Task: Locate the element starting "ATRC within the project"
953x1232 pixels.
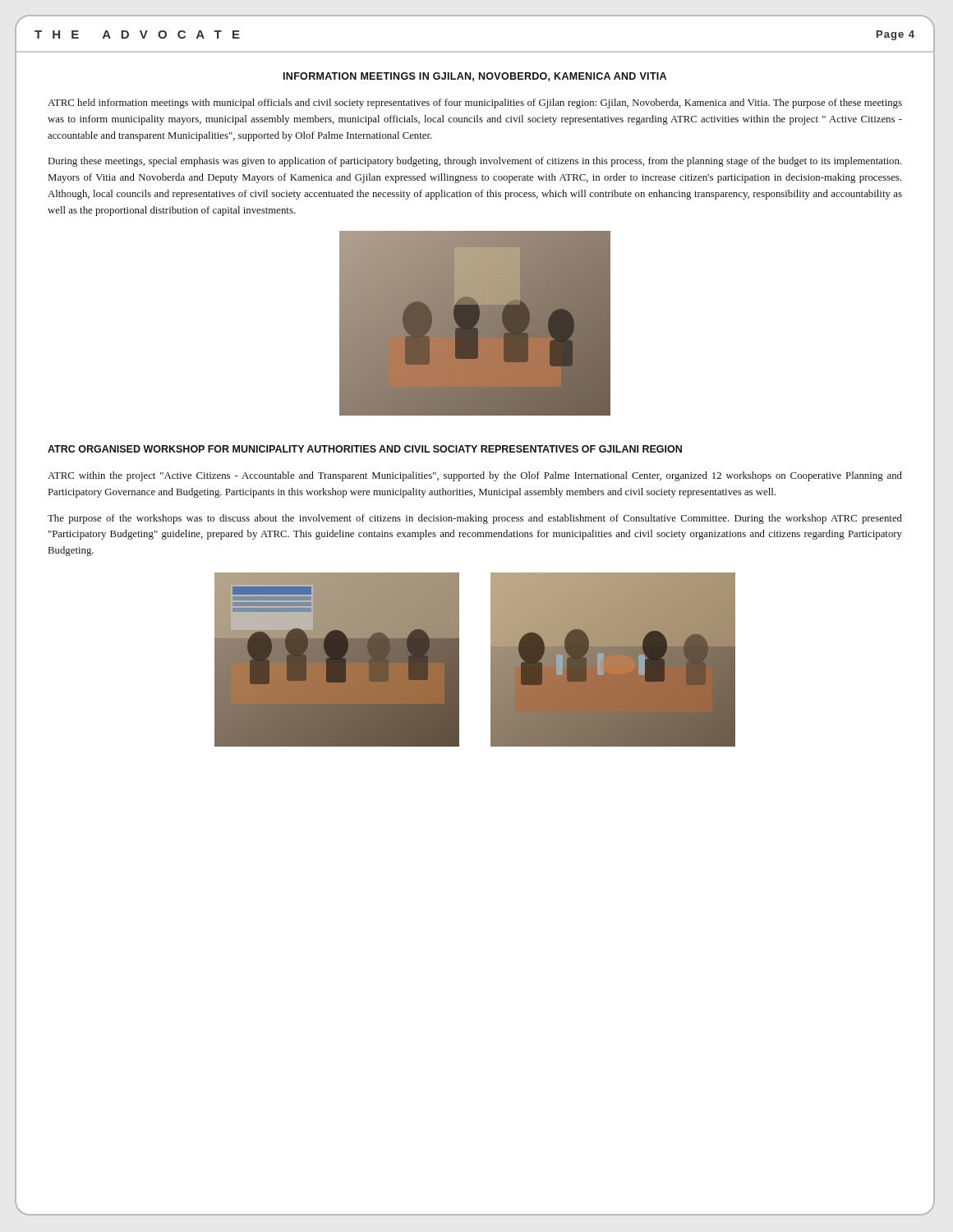Action: coord(475,484)
